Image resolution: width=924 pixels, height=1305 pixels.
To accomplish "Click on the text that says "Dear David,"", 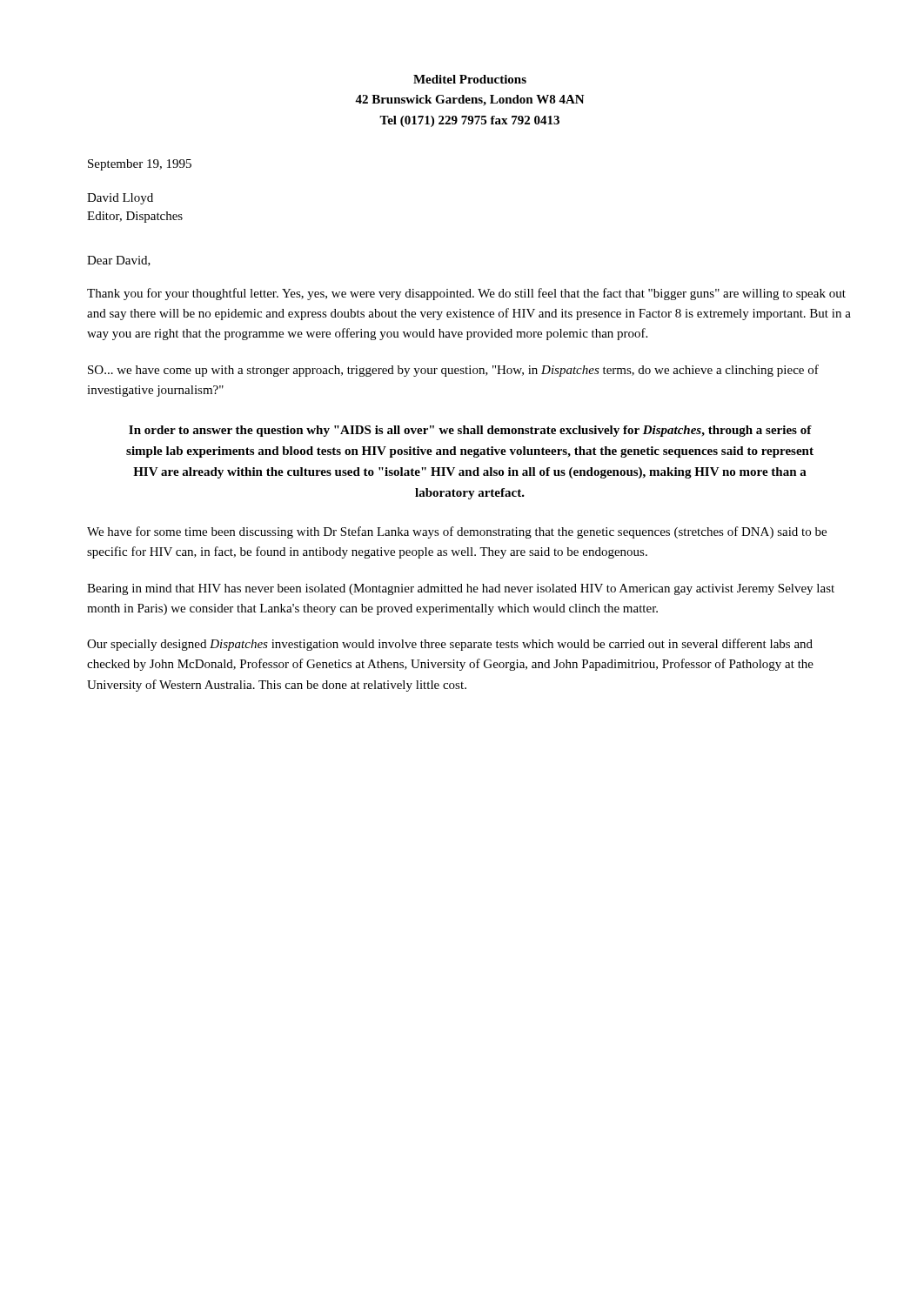I will (119, 260).
